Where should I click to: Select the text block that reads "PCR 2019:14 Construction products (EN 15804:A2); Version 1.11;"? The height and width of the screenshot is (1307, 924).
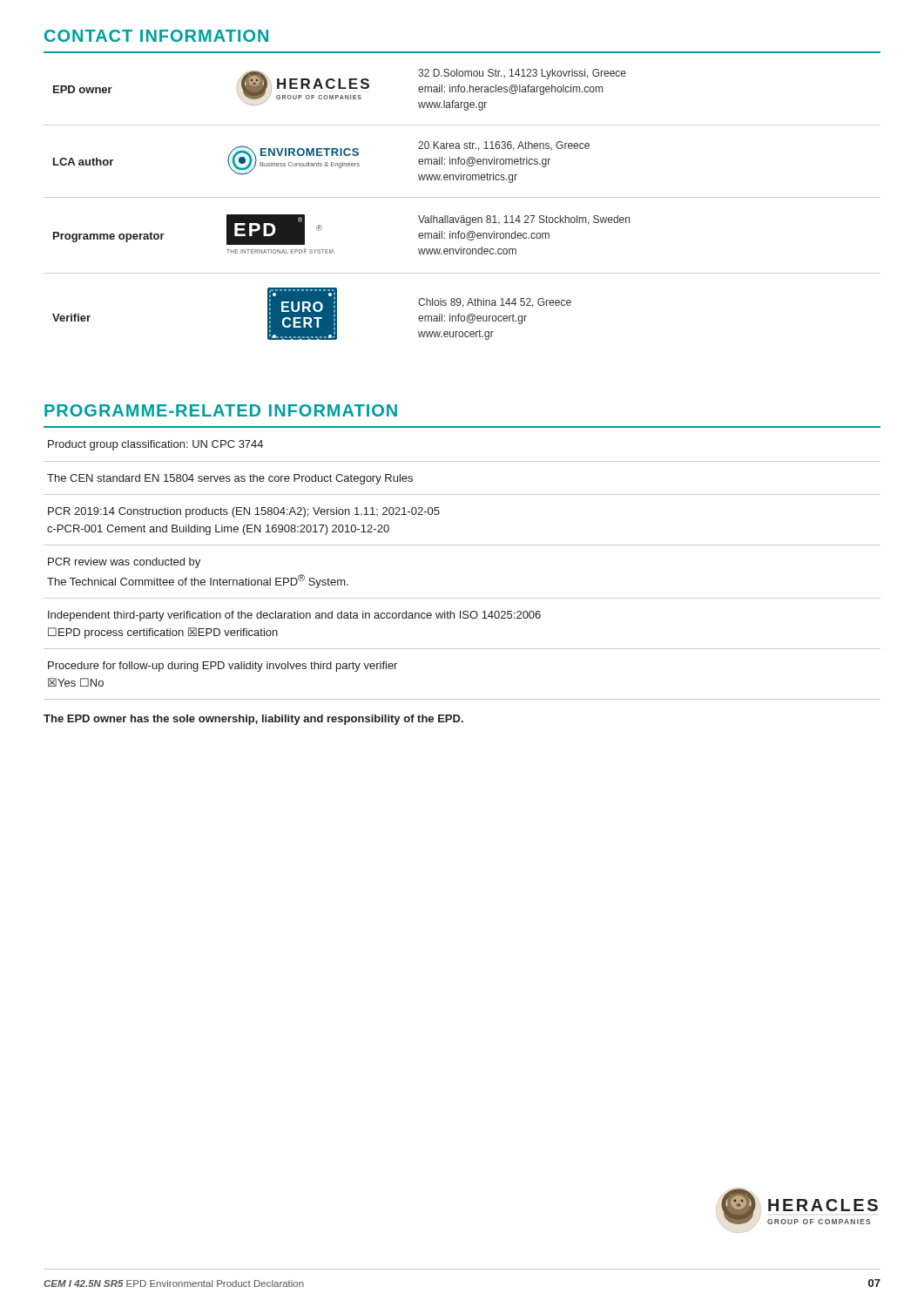click(x=244, y=512)
